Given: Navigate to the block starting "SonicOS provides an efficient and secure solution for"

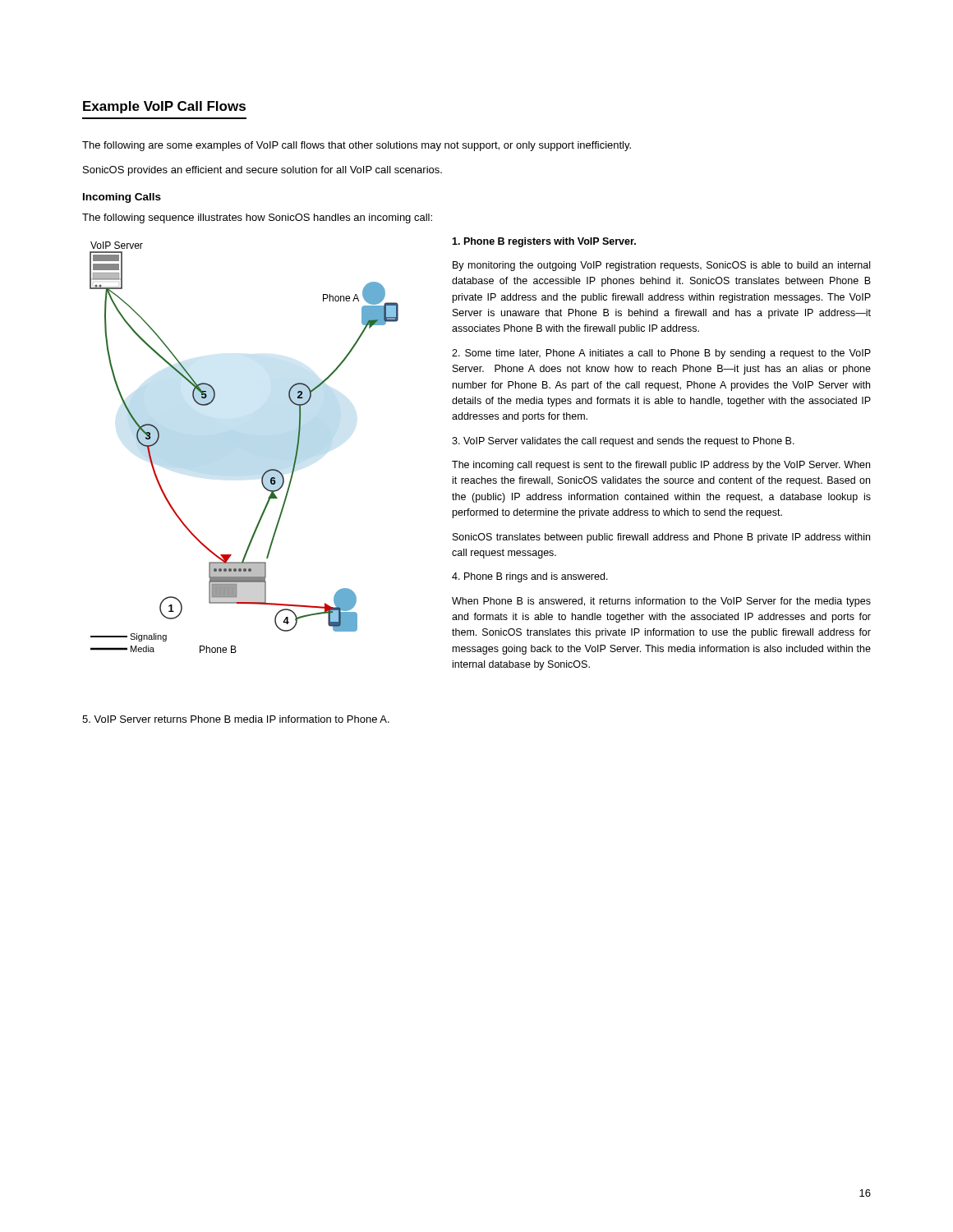Looking at the screenshot, I should (x=262, y=169).
